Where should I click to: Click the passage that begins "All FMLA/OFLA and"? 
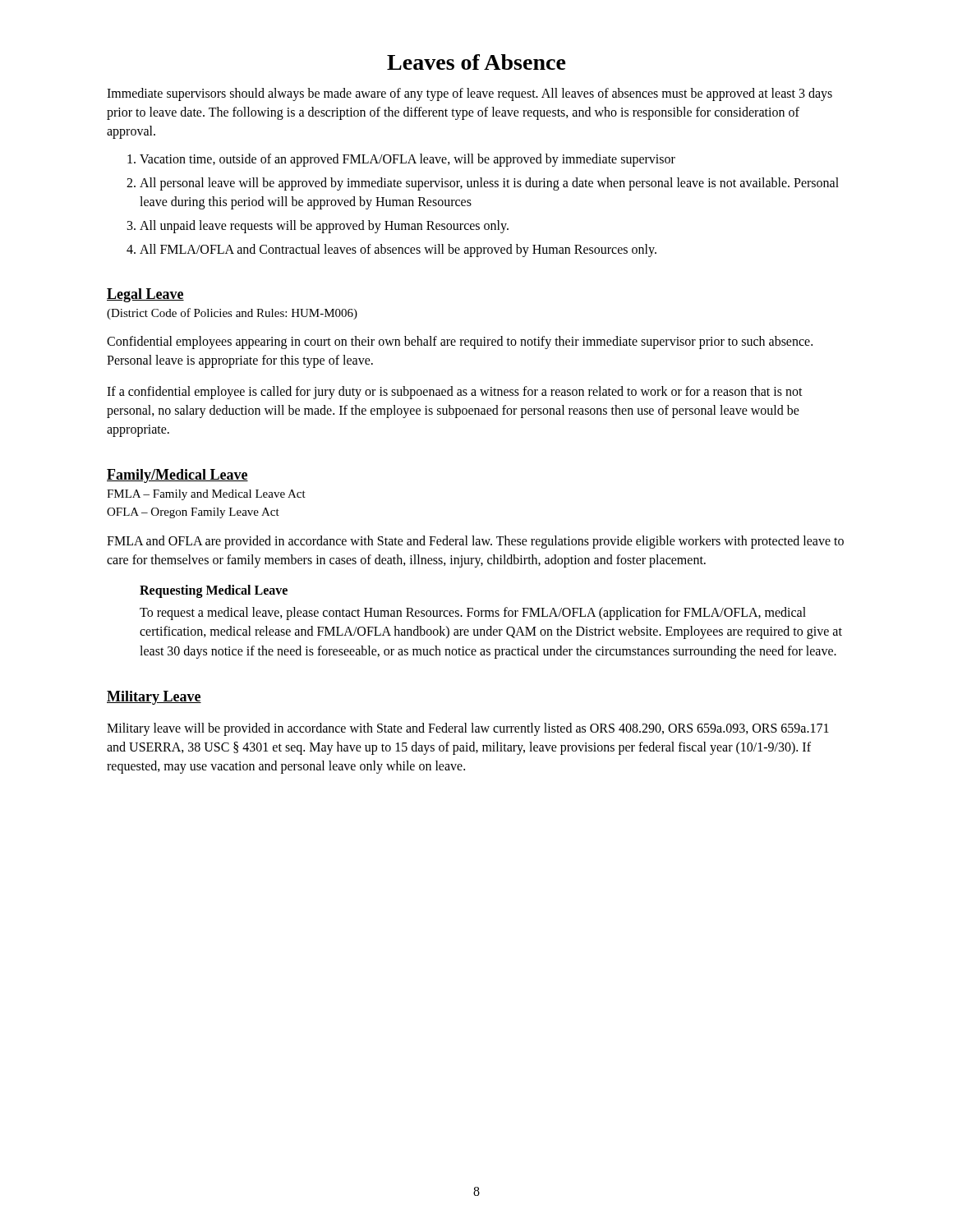click(x=398, y=250)
